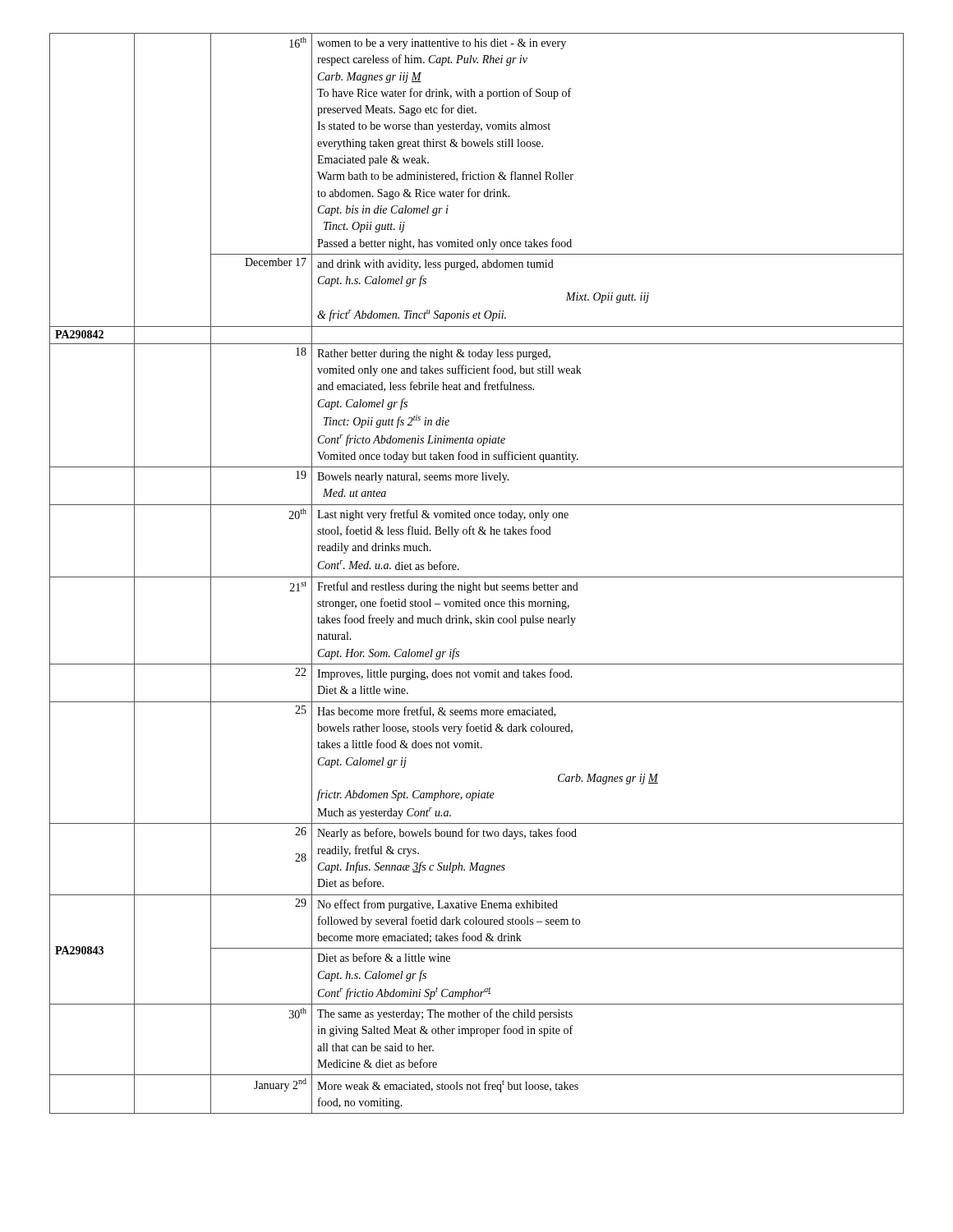Image resolution: width=953 pixels, height=1232 pixels.
Task: Find the table
Action: pos(476,573)
